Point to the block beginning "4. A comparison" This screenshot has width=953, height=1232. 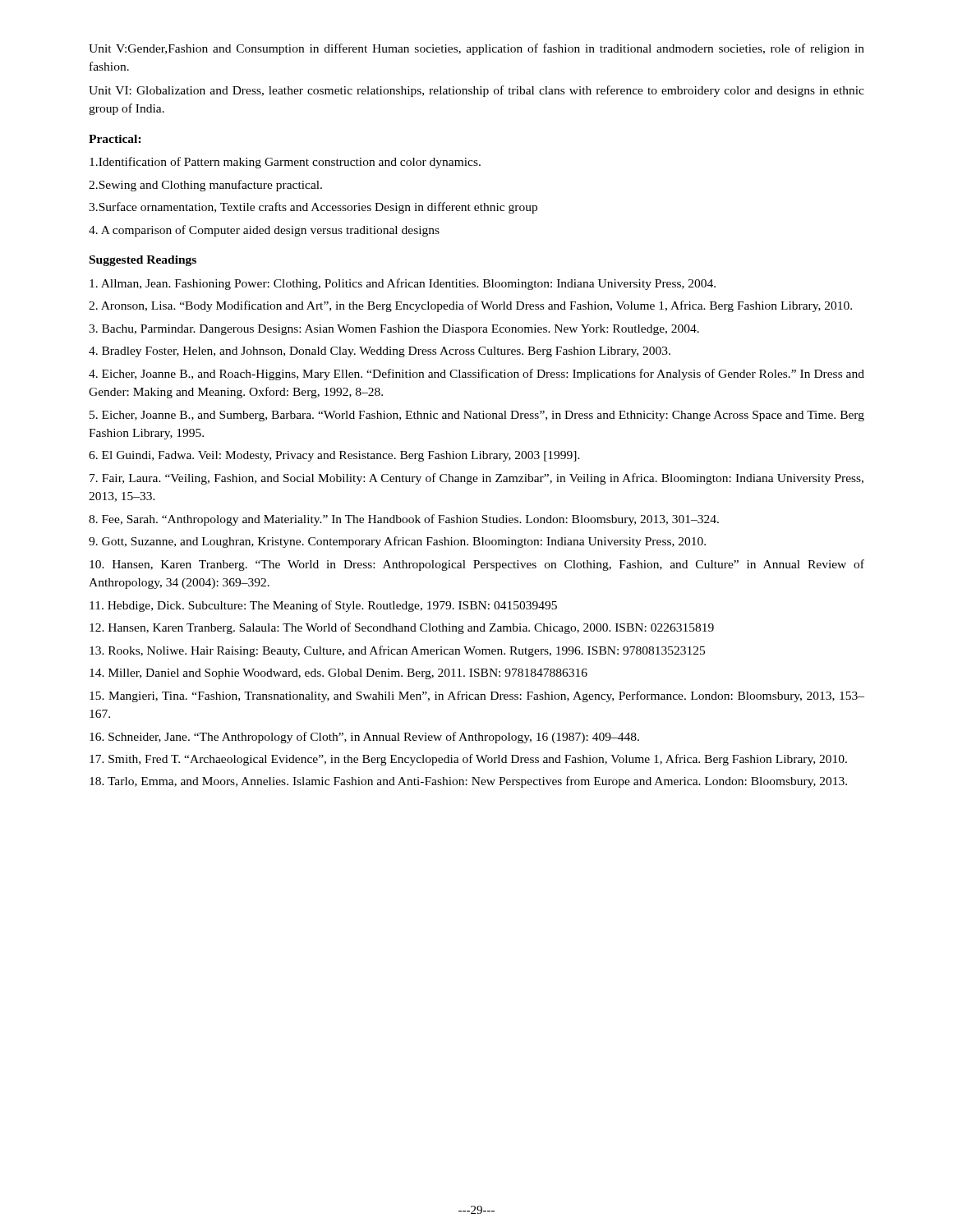264,231
